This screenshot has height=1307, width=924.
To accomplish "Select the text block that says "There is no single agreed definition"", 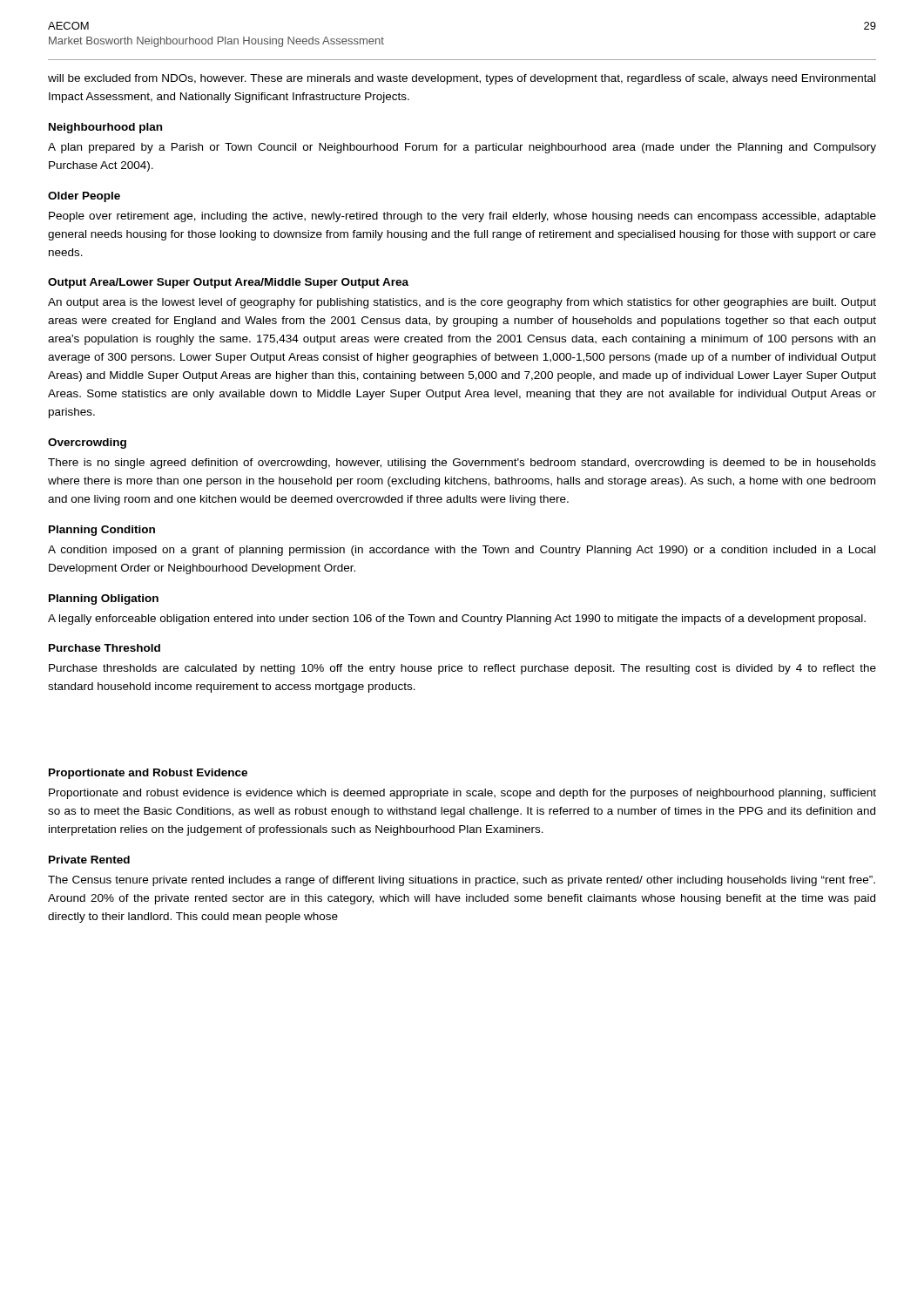I will click(462, 480).
